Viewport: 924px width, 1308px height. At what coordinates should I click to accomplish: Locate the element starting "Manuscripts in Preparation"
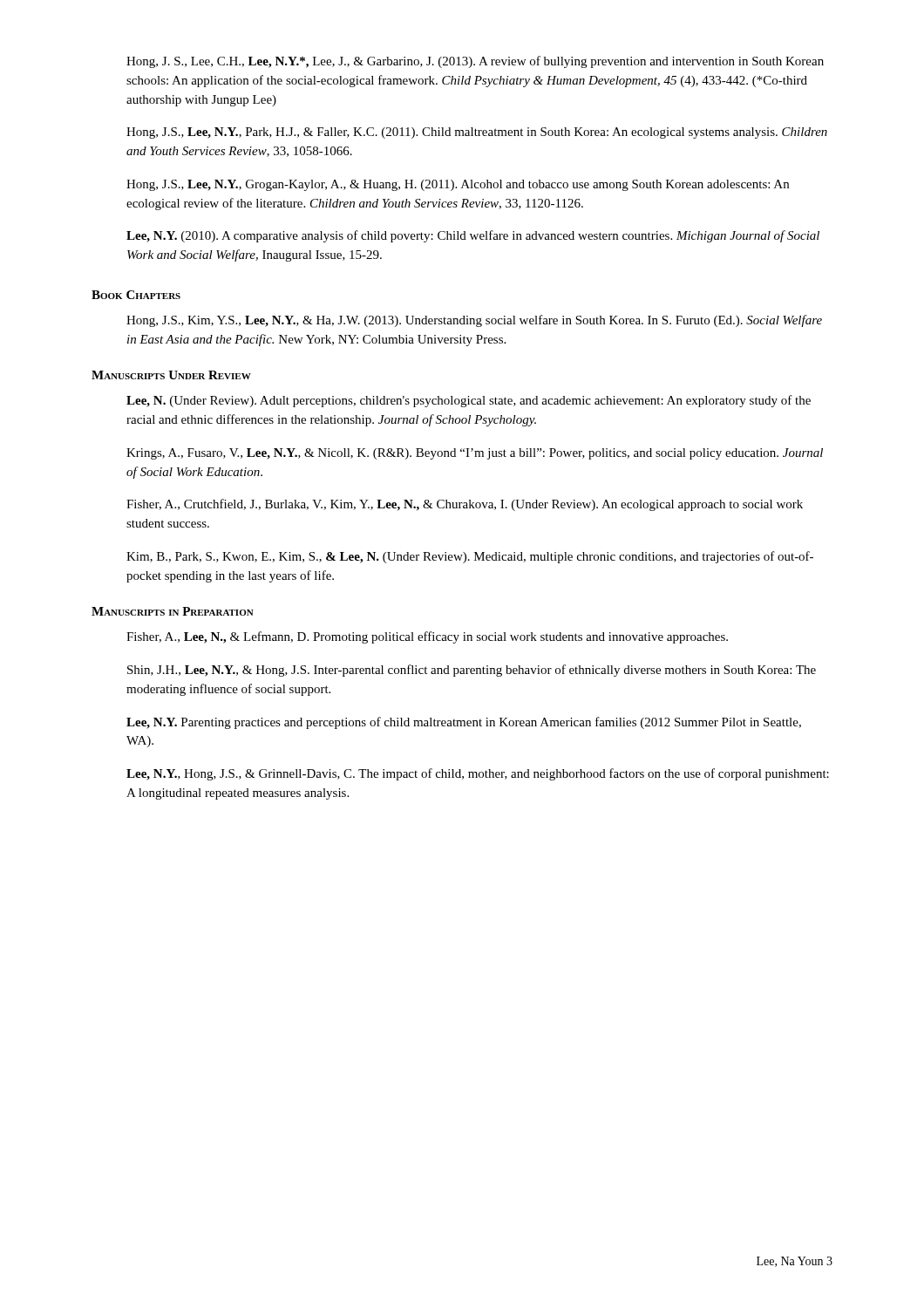point(172,611)
